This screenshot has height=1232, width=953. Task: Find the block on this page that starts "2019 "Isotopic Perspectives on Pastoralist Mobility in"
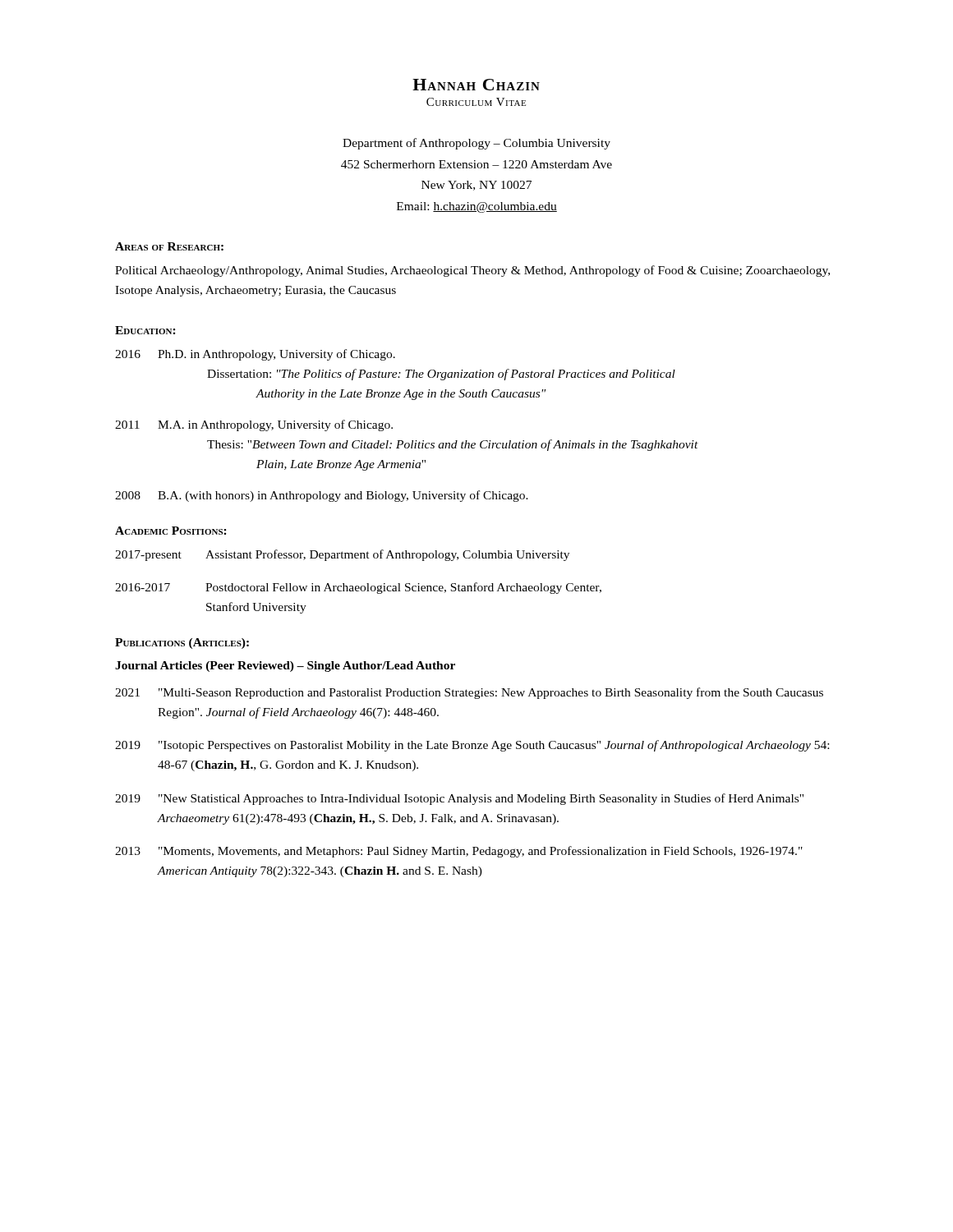point(476,755)
